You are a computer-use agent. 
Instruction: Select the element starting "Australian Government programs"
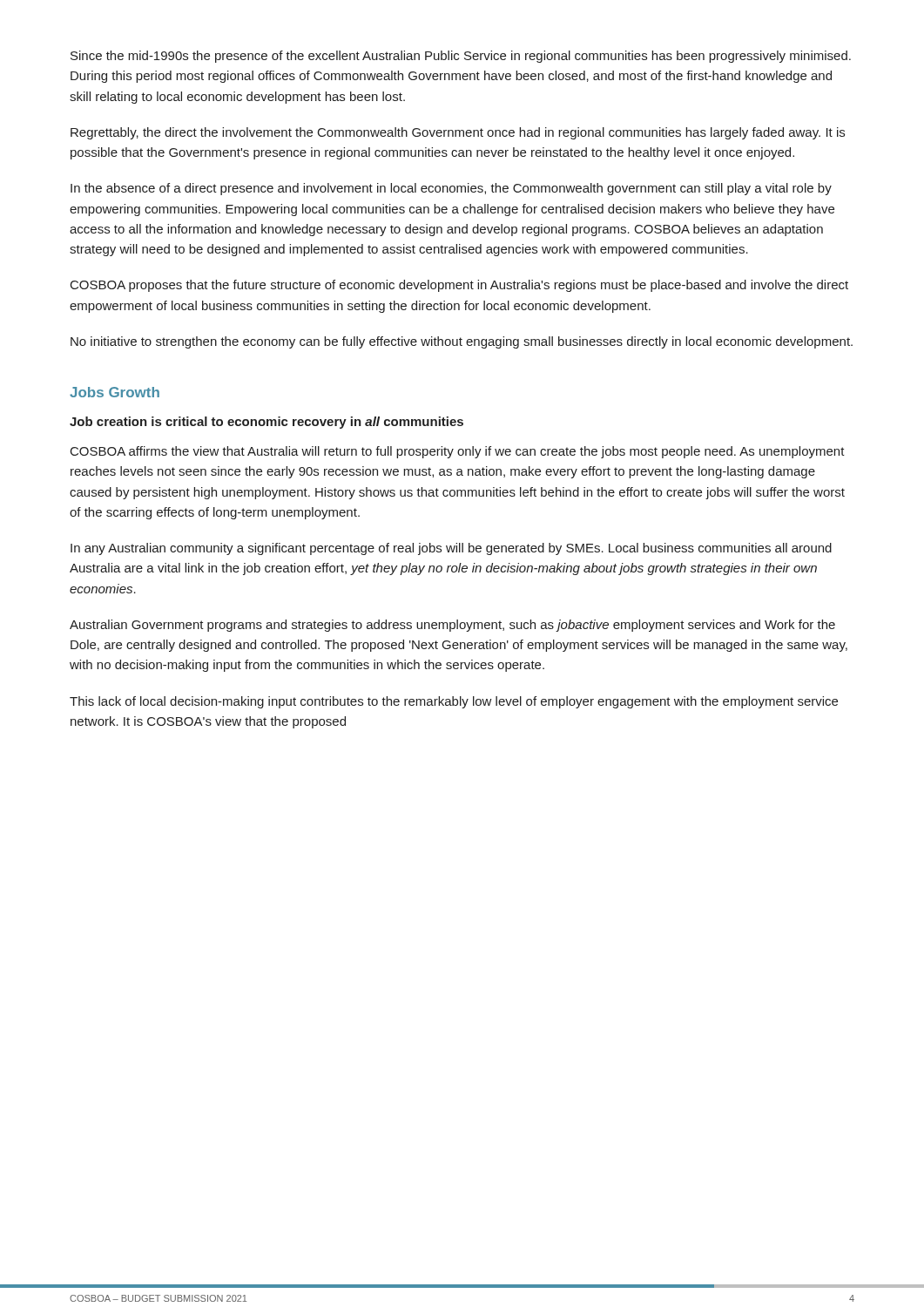click(459, 644)
